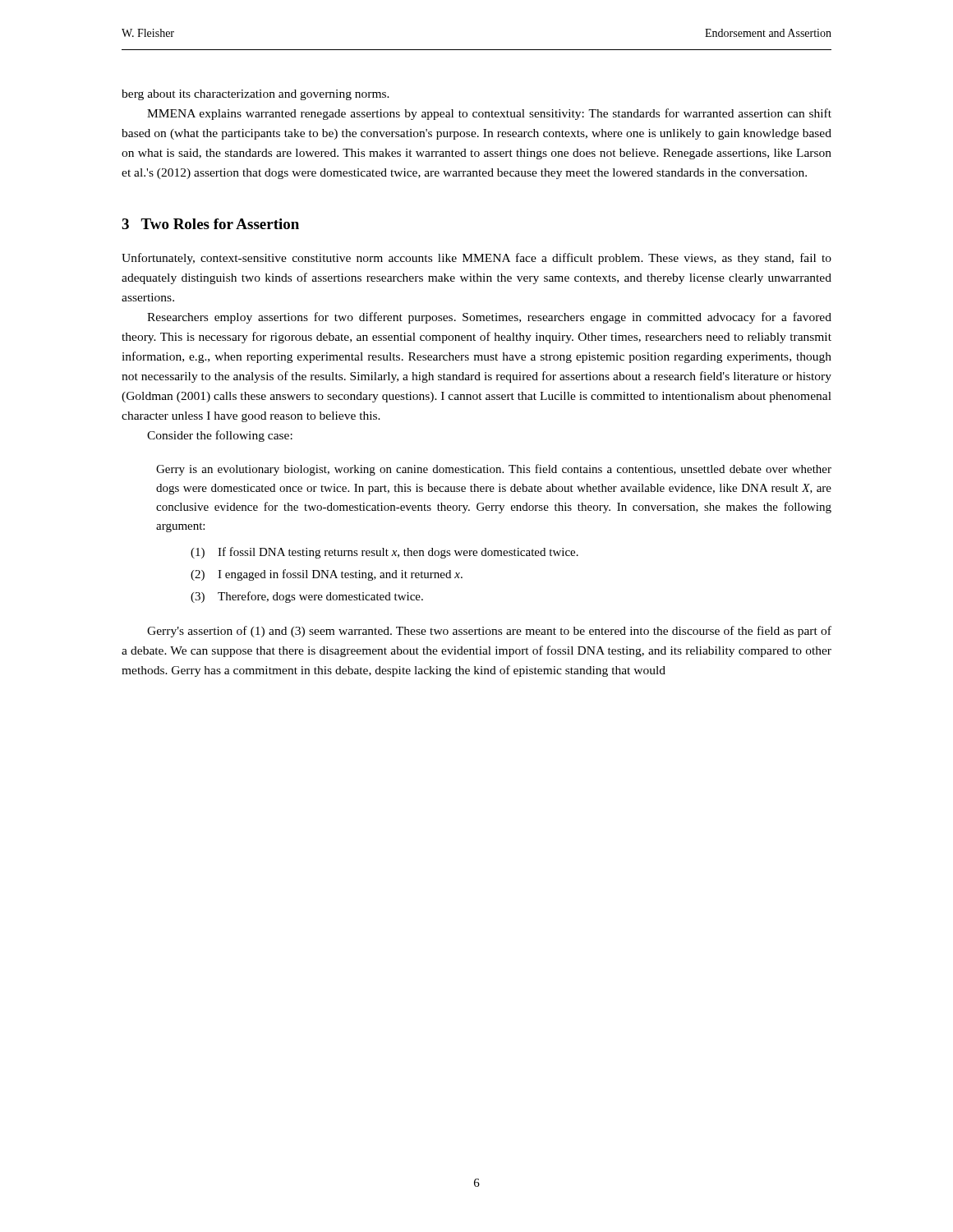Click the passage that begins "(1) If fossil DNA testing returns"
This screenshot has width=953, height=1232.
385,552
